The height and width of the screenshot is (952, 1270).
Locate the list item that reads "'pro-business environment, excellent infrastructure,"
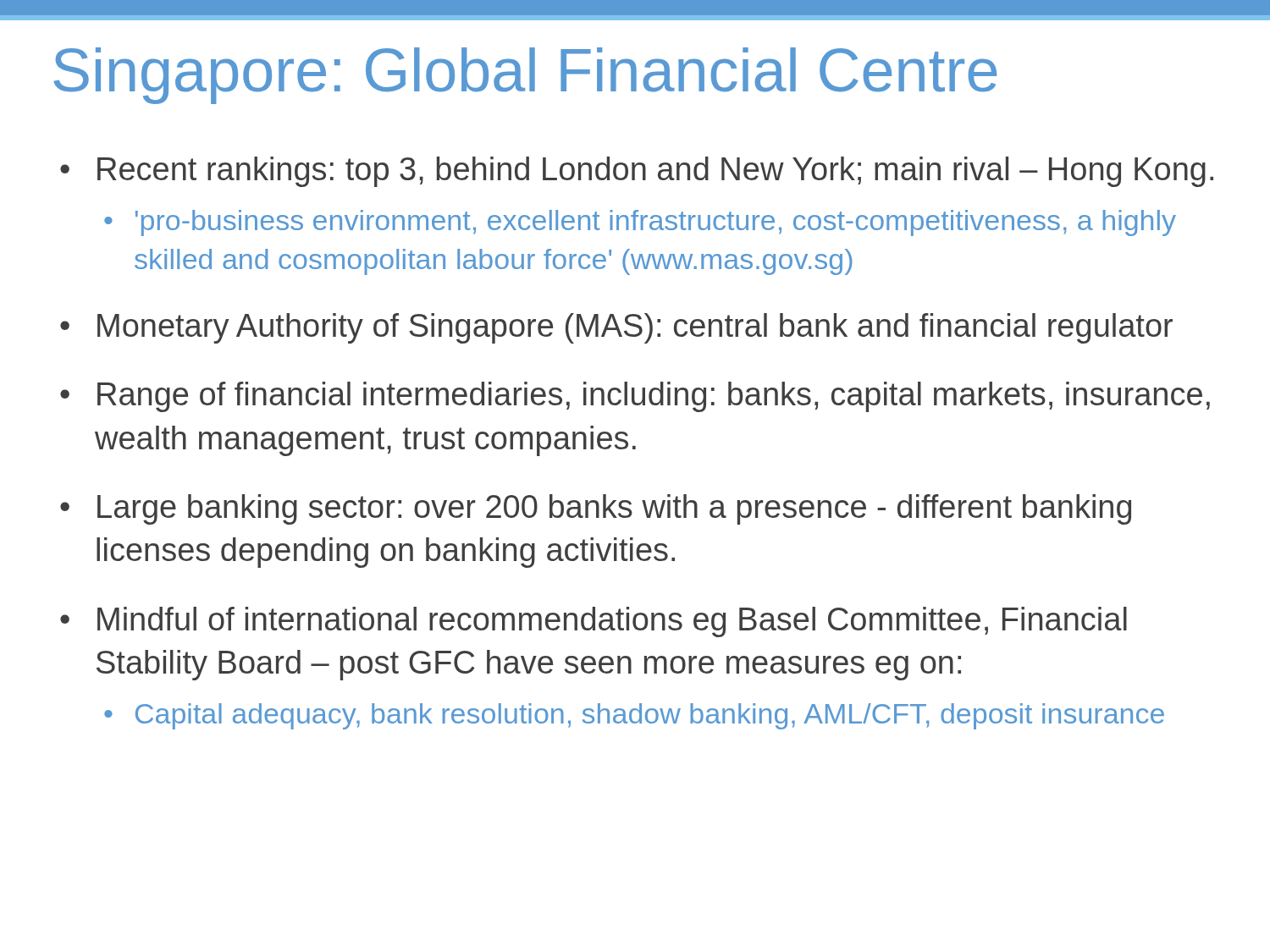click(655, 240)
